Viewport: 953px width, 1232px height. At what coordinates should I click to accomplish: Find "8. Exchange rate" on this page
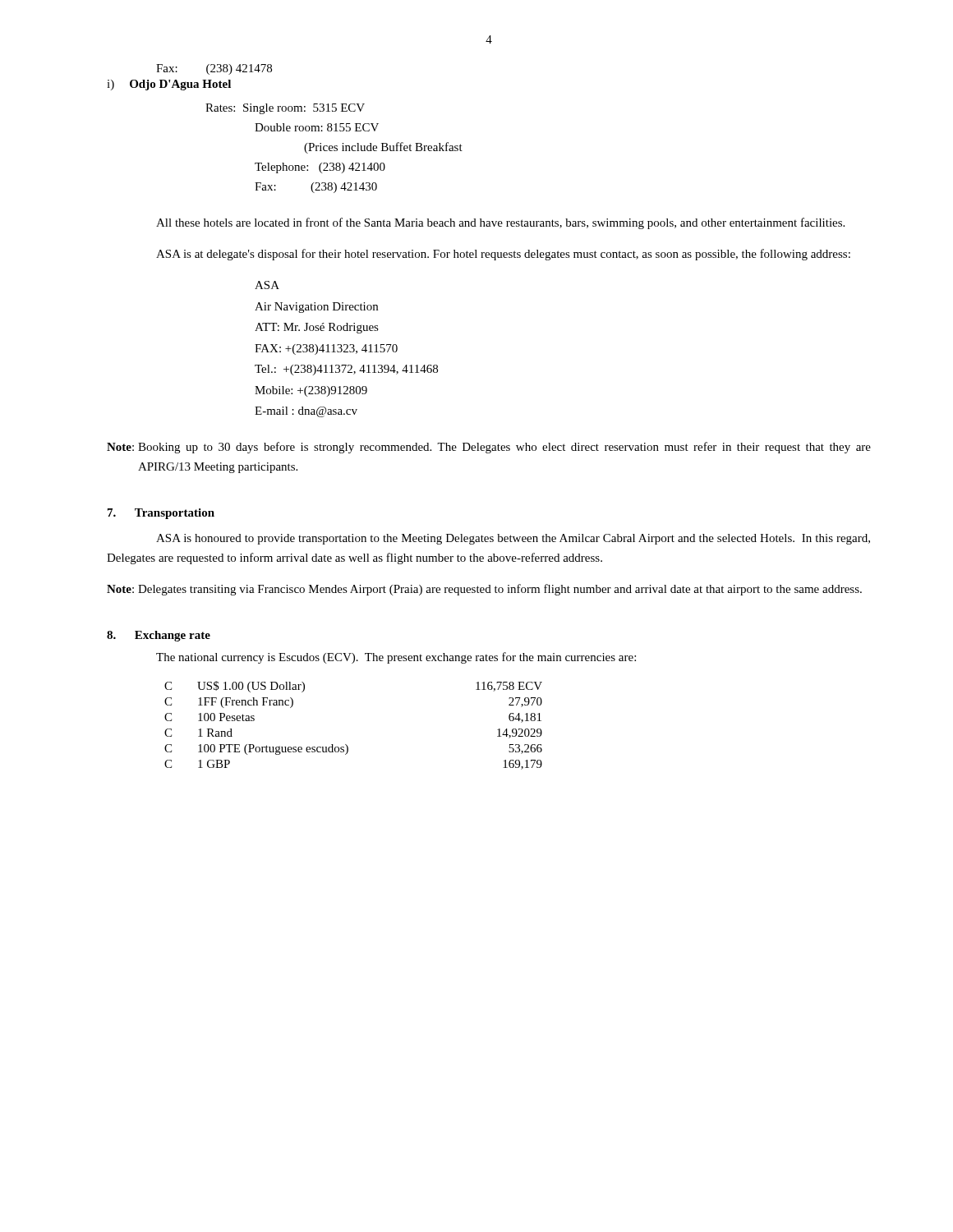(x=158, y=634)
